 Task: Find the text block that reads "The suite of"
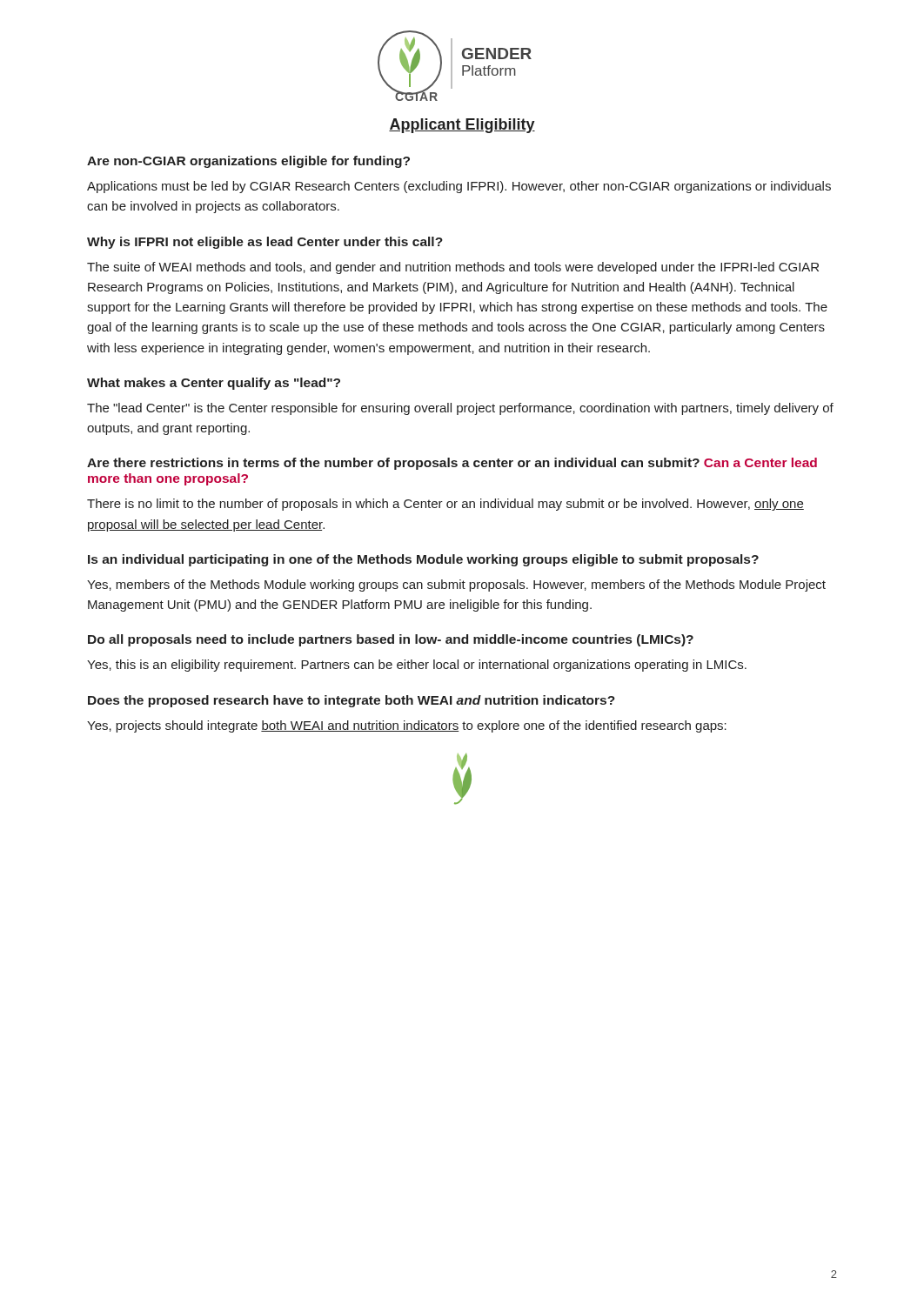(457, 307)
